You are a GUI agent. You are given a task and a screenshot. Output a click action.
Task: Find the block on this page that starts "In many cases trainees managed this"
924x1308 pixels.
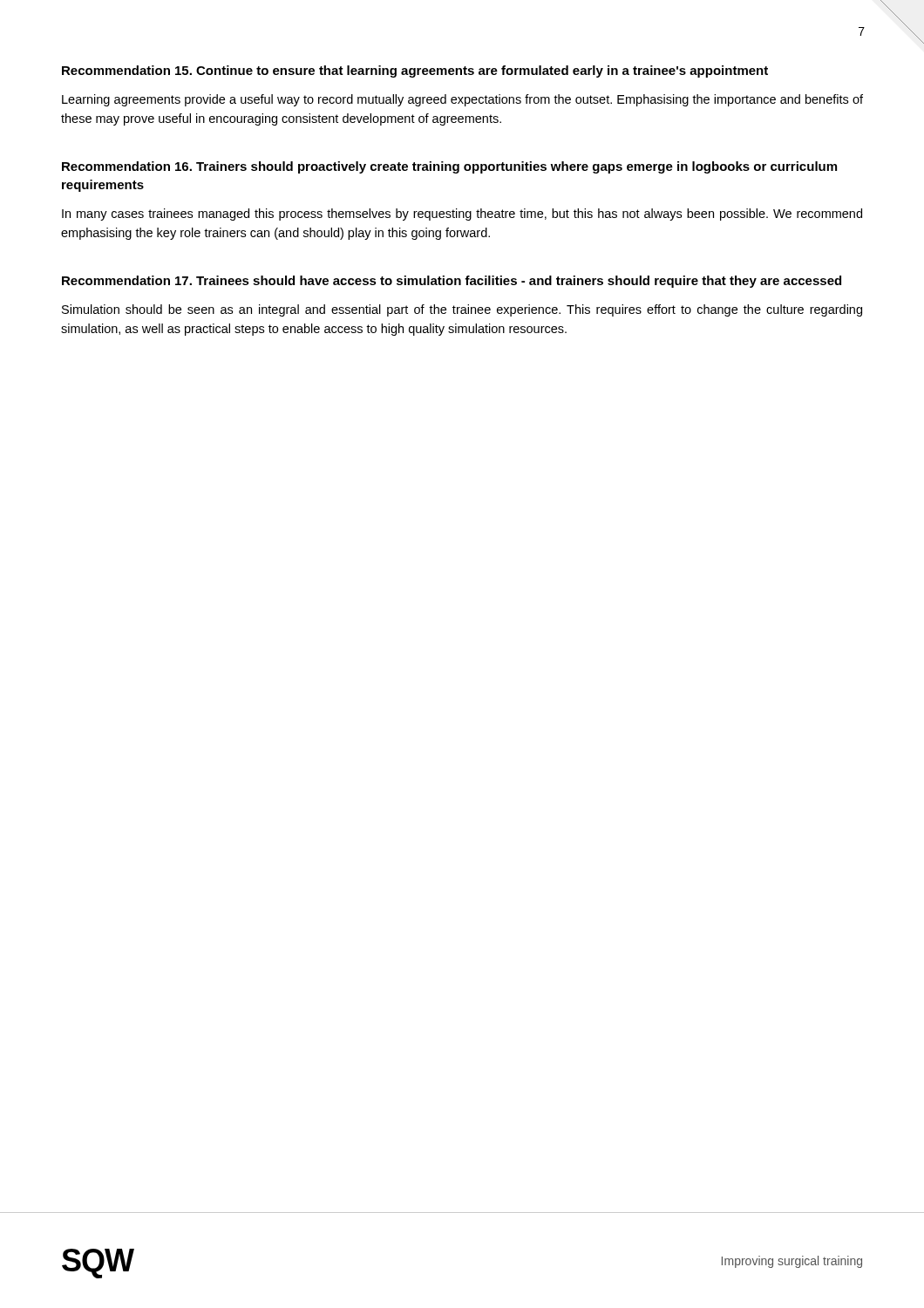tap(462, 223)
